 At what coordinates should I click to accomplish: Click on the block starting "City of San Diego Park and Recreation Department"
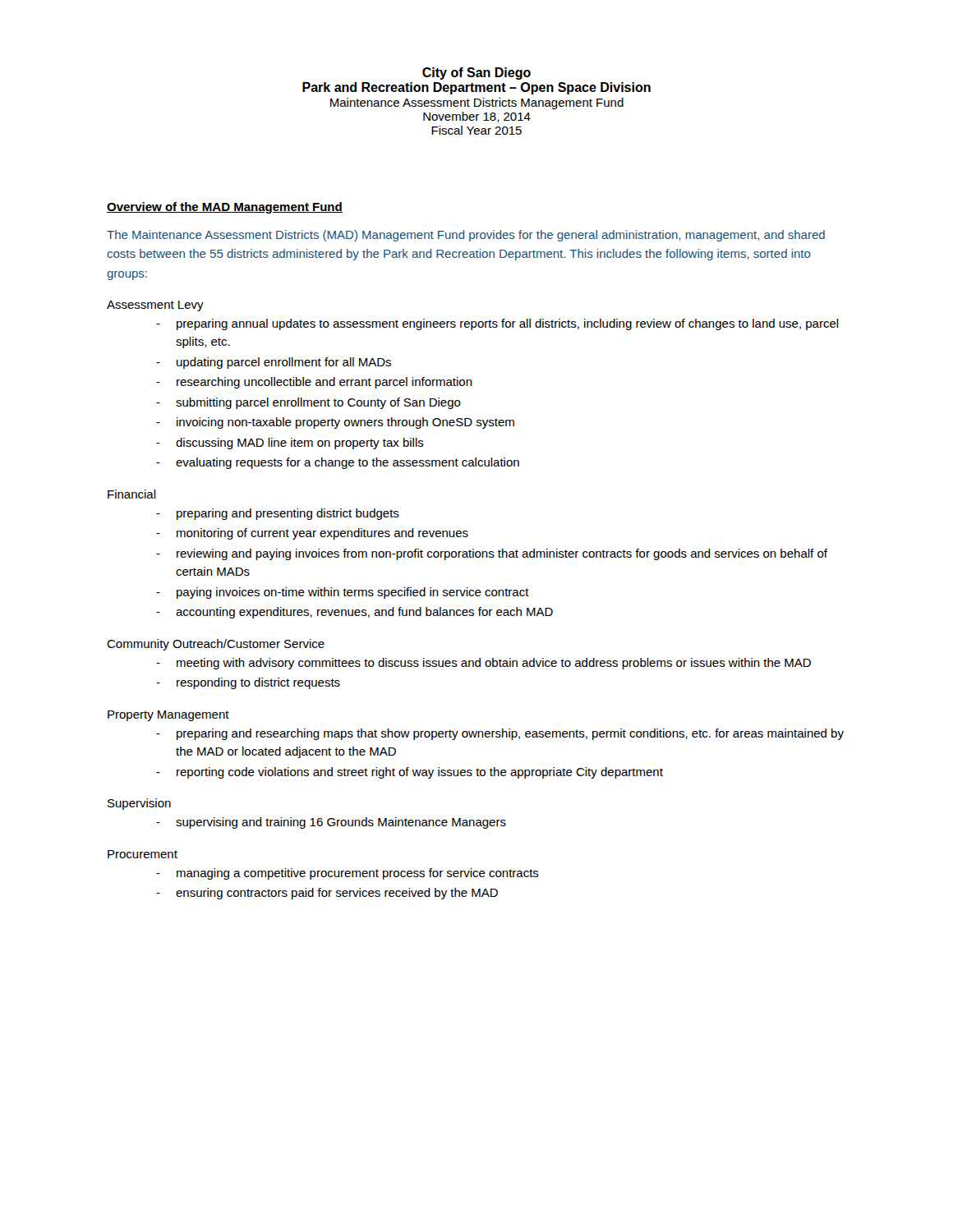pyautogui.click(x=476, y=101)
